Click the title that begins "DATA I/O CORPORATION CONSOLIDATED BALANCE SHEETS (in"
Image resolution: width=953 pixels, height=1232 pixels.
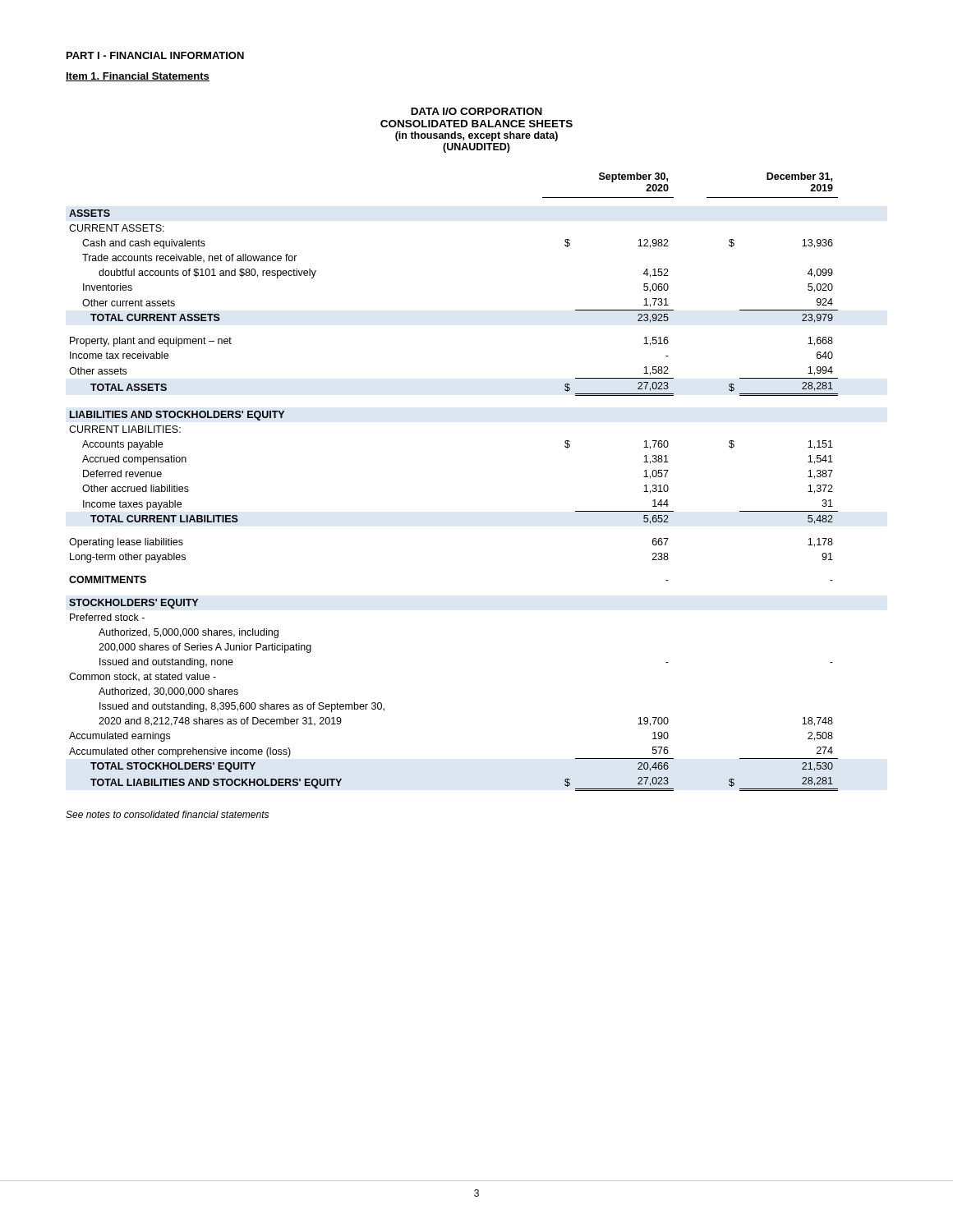pyautogui.click(x=476, y=129)
